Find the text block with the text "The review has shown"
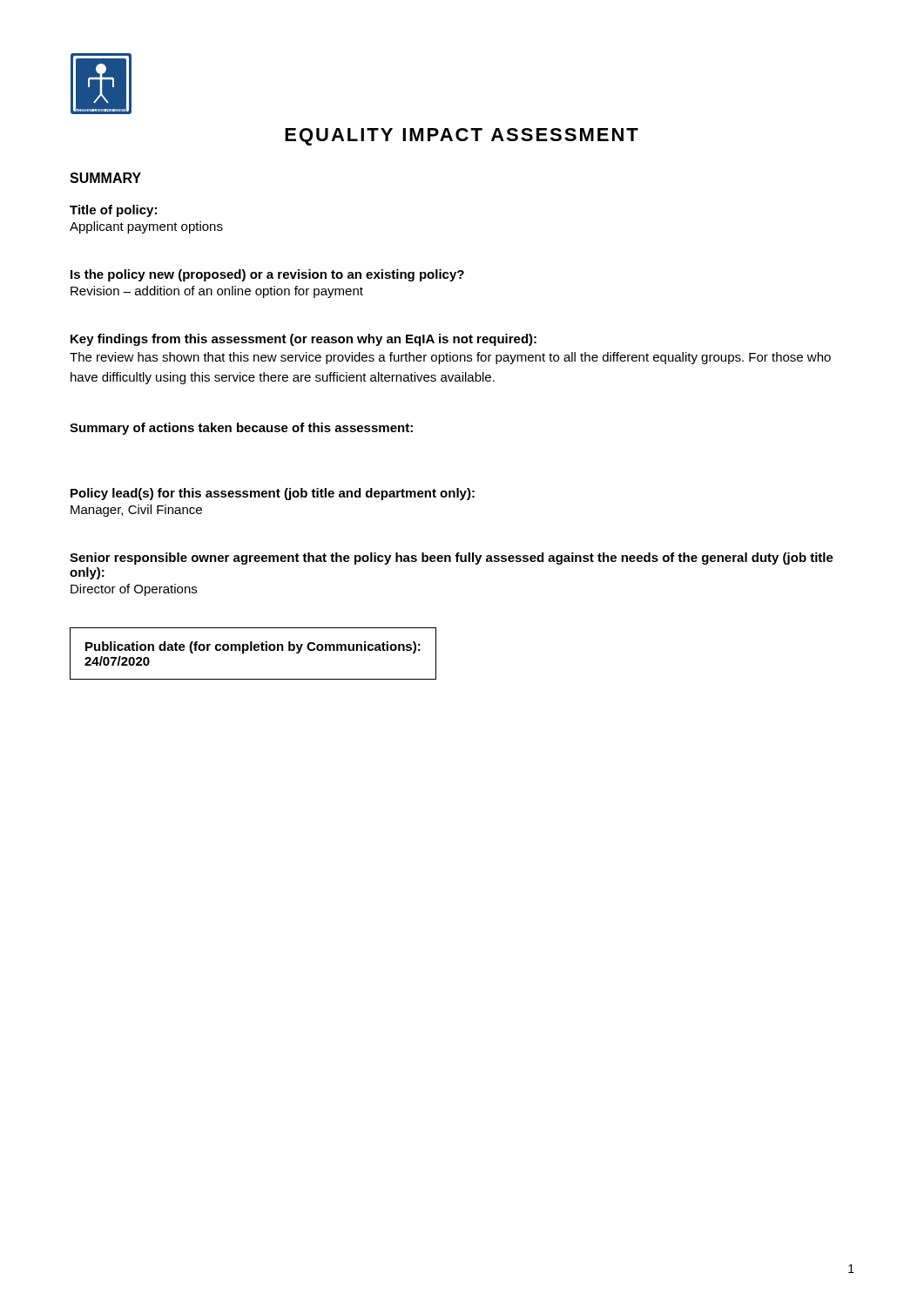This screenshot has width=924, height=1307. click(450, 367)
